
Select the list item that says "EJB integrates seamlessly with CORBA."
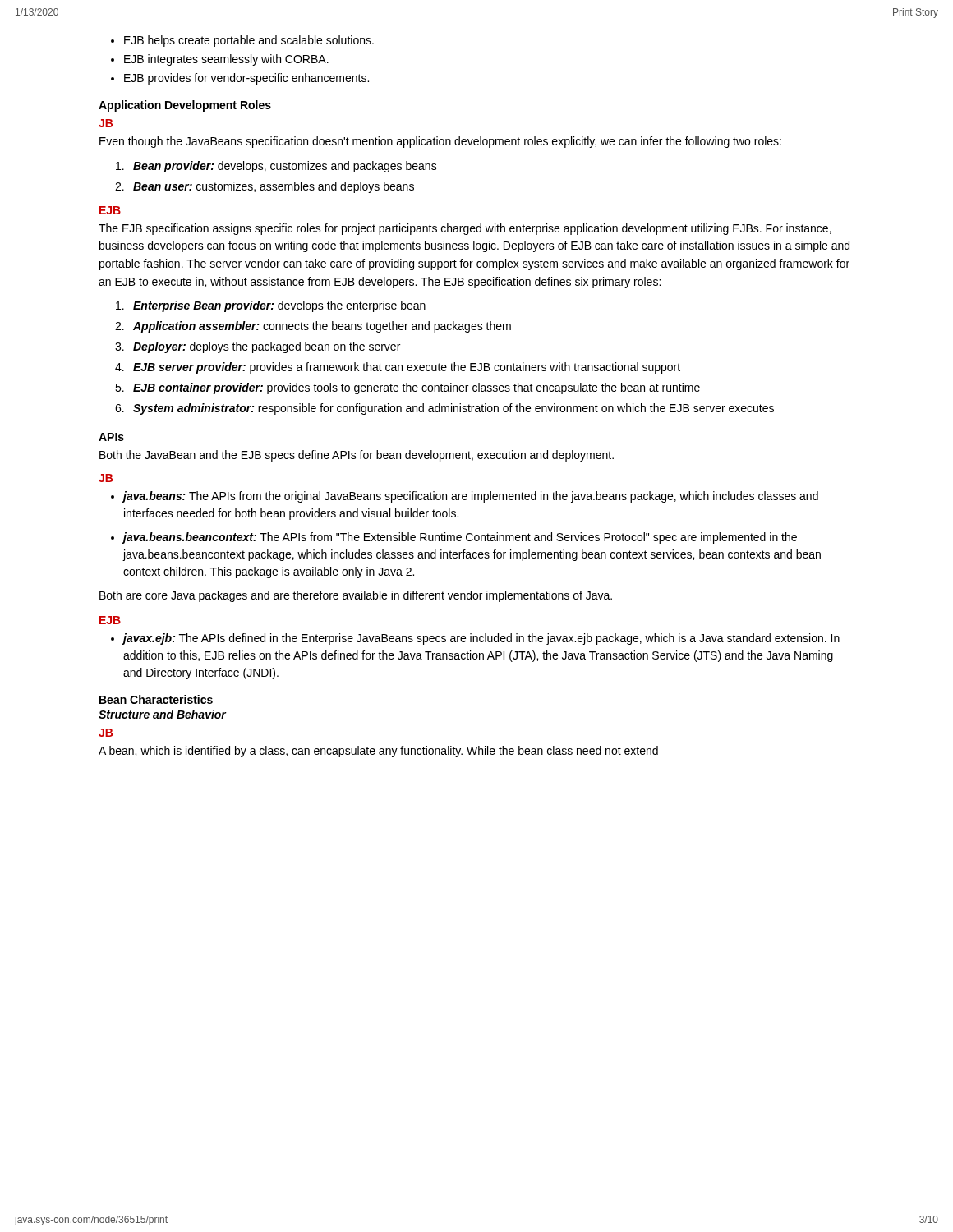click(x=226, y=59)
